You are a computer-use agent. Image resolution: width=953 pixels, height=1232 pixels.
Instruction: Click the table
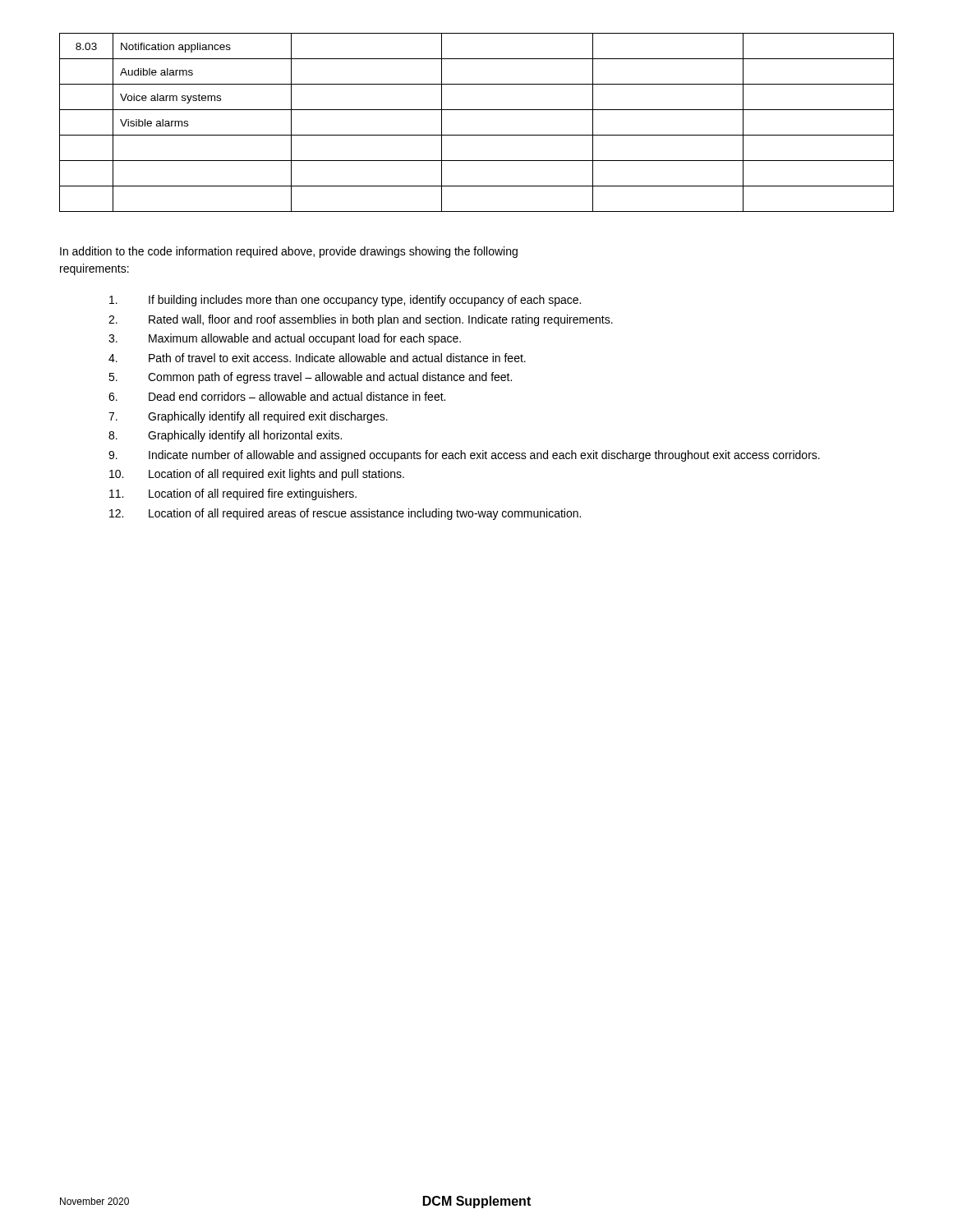click(x=476, y=122)
